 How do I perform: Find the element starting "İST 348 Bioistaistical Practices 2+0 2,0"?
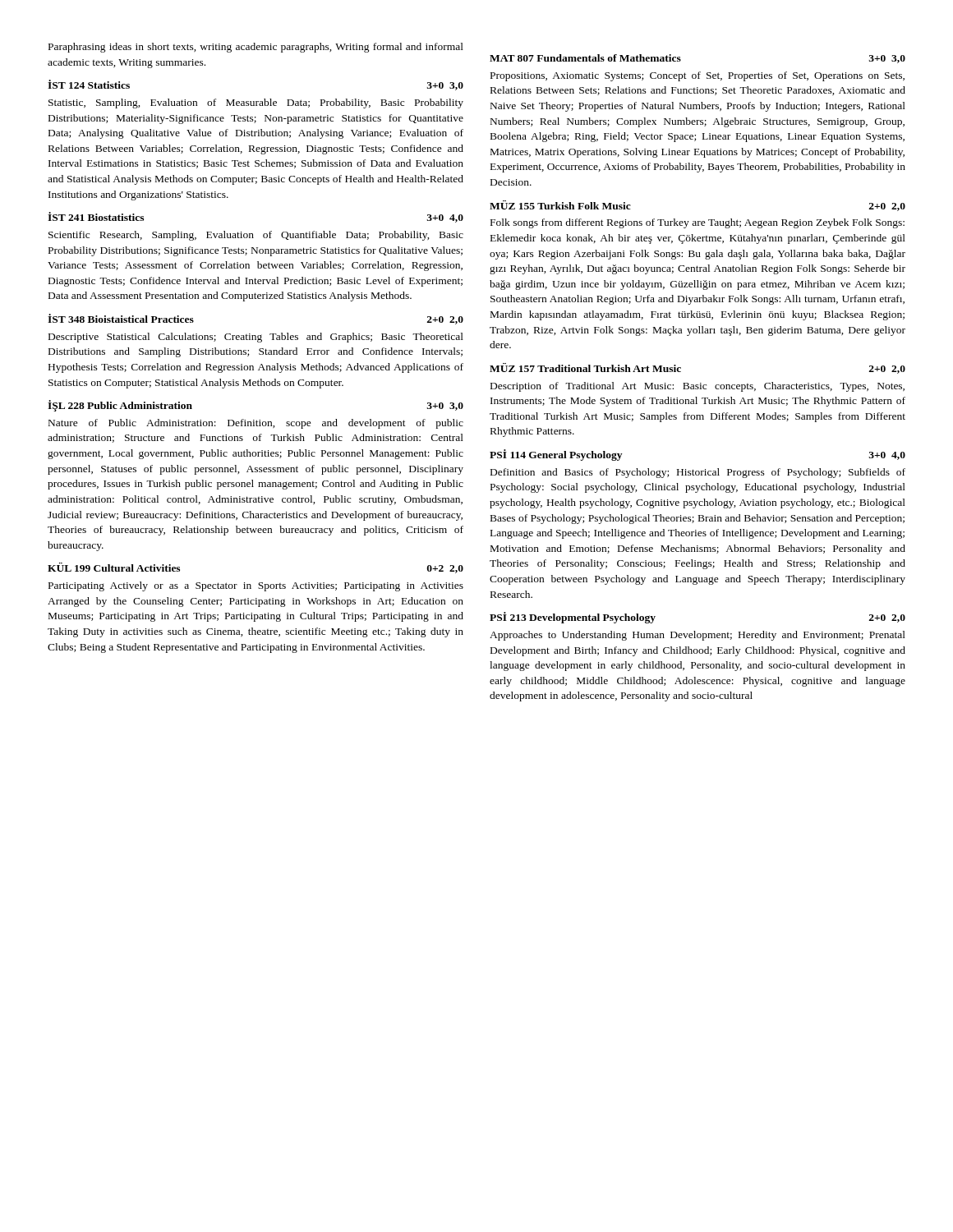[114, 318]
